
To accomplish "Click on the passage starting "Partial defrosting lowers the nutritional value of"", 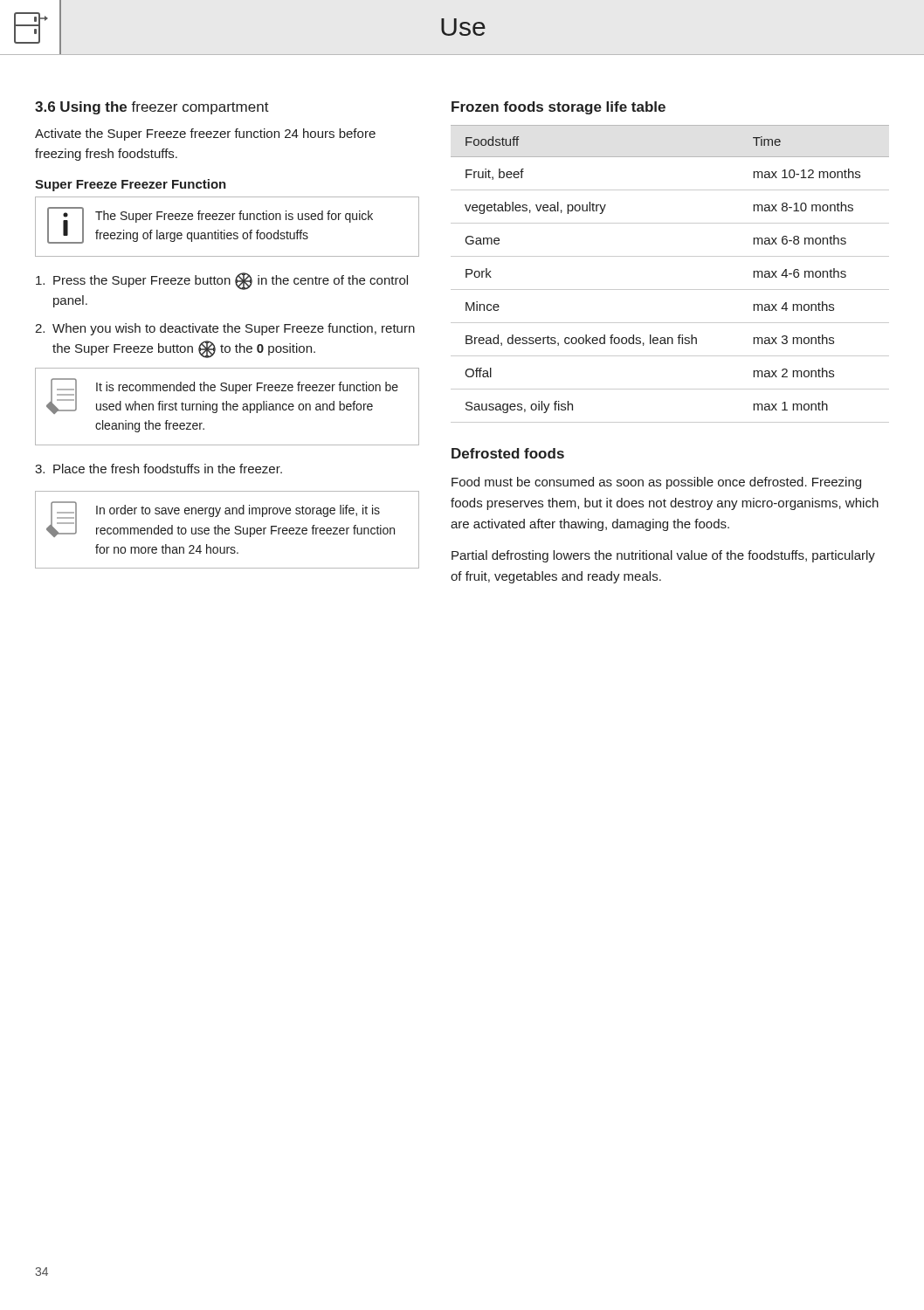I will click(663, 565).
